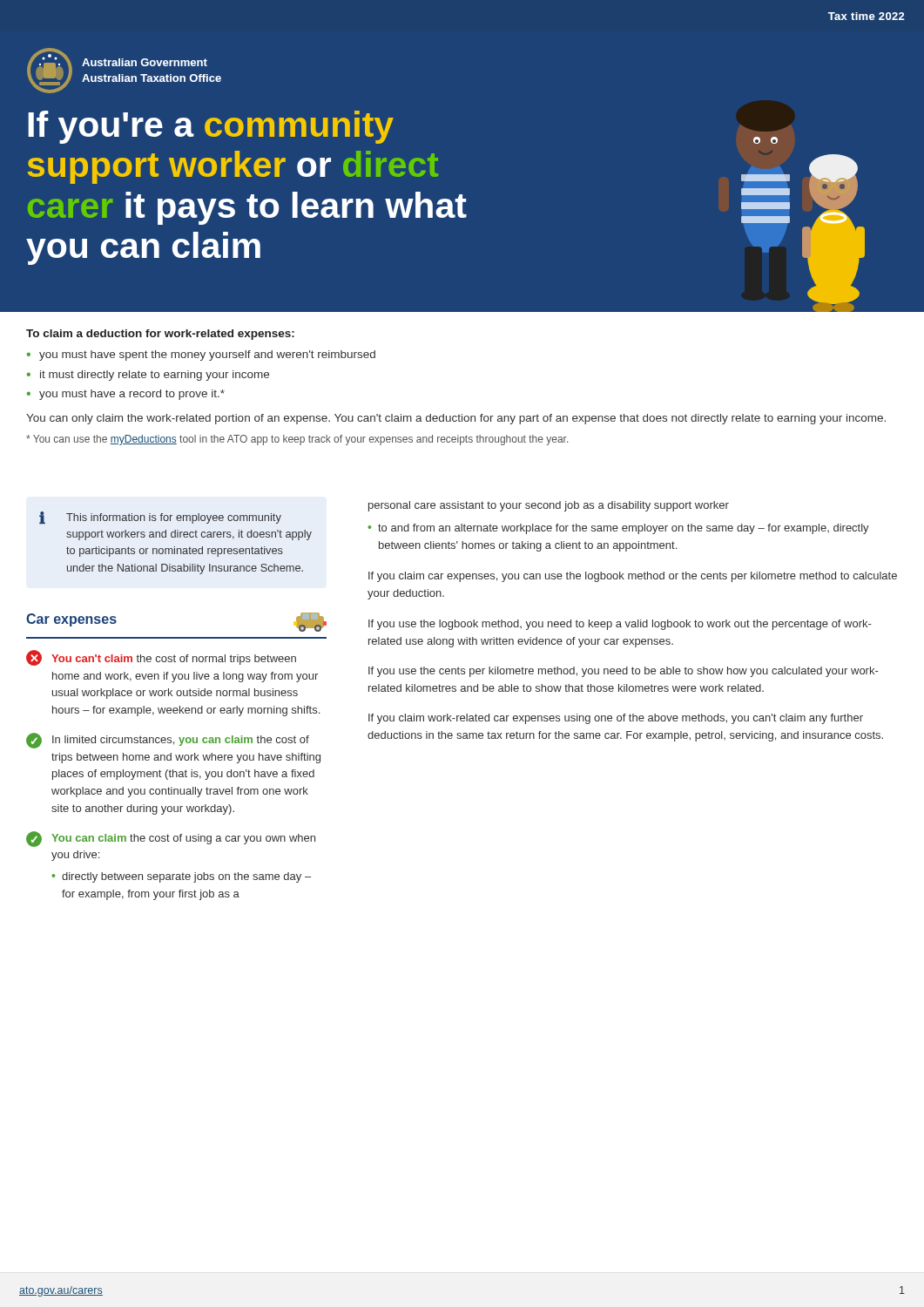Image resolution: width=924 pixels, height=1307 pixels.
Task: Point to the block beginning "• it must directly relate"
Action: (148, 374)
